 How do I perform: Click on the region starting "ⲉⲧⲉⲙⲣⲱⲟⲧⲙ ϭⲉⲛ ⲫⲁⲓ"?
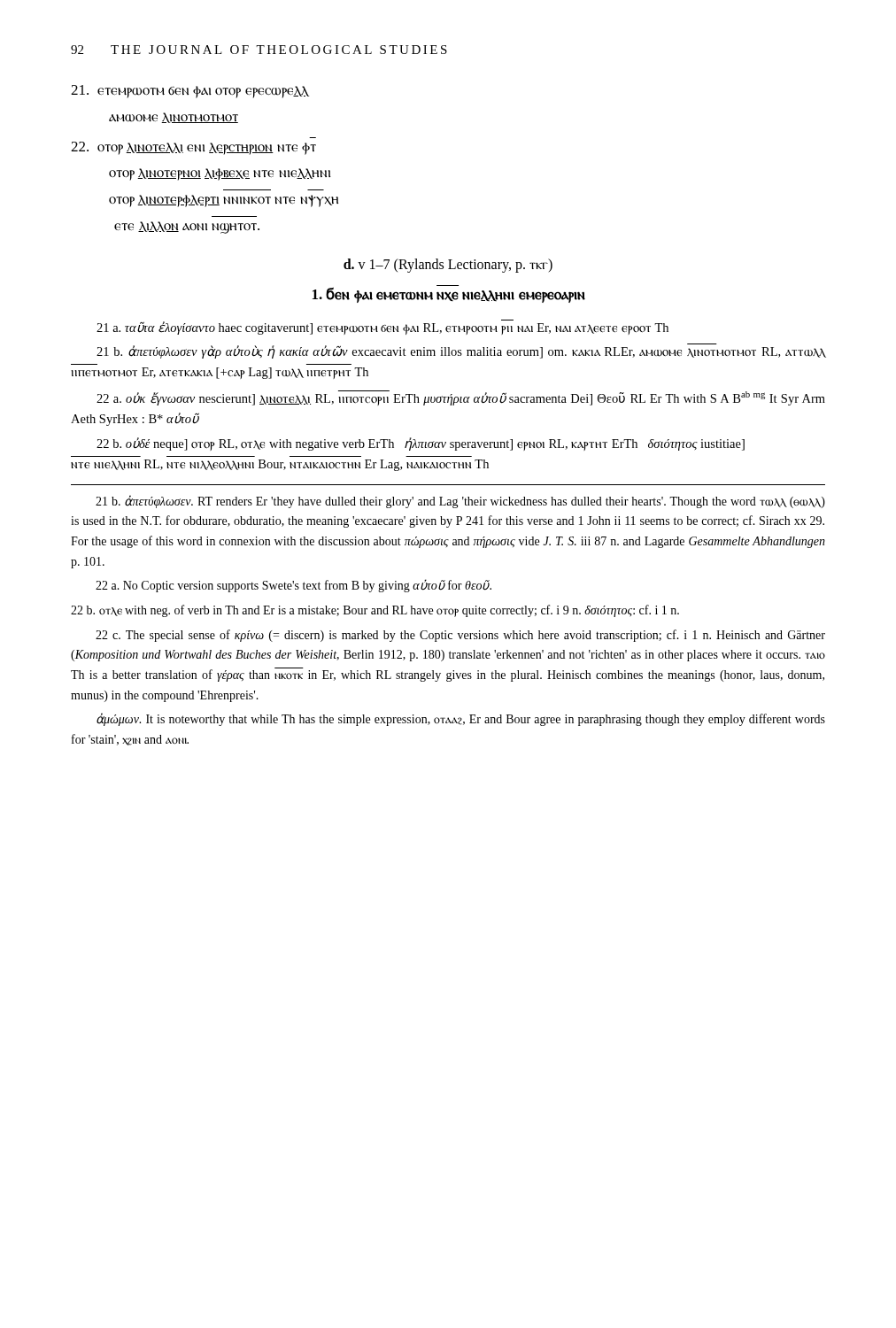tap(189, 106)
